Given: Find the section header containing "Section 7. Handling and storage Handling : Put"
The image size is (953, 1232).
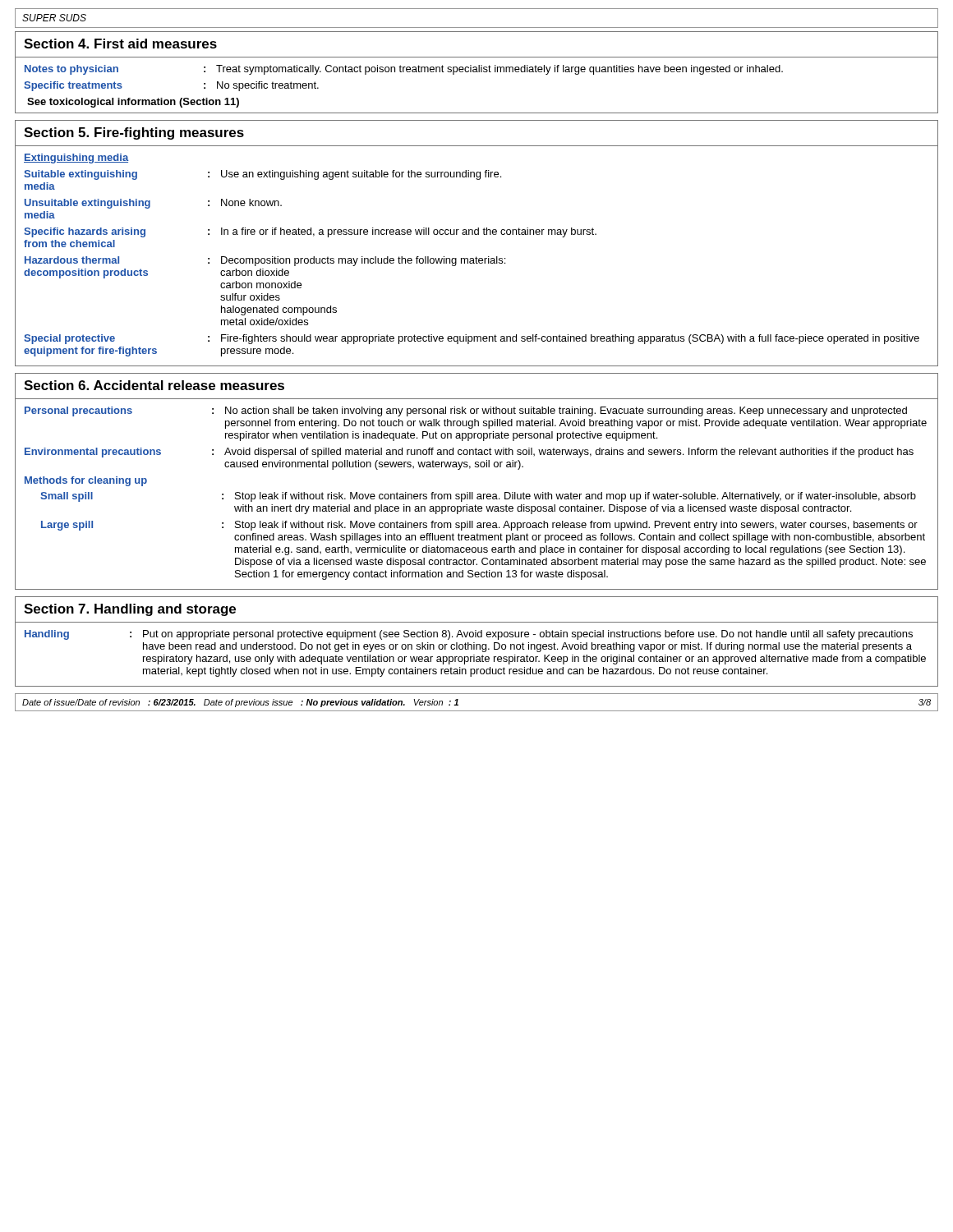Looking at the screenshot, I should 476,642.
